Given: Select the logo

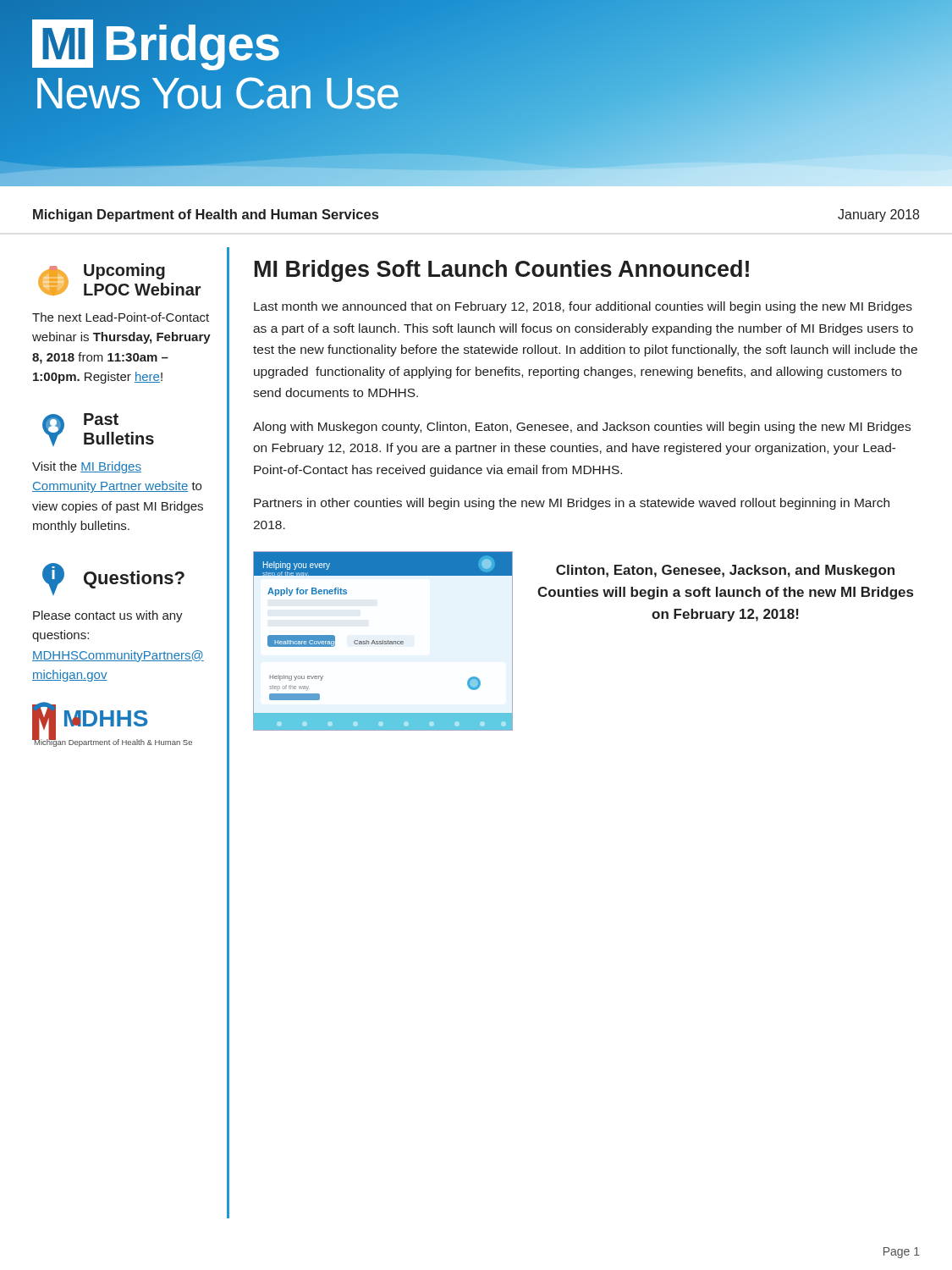Looking at the screenshot, I should [x=123, y=733].
